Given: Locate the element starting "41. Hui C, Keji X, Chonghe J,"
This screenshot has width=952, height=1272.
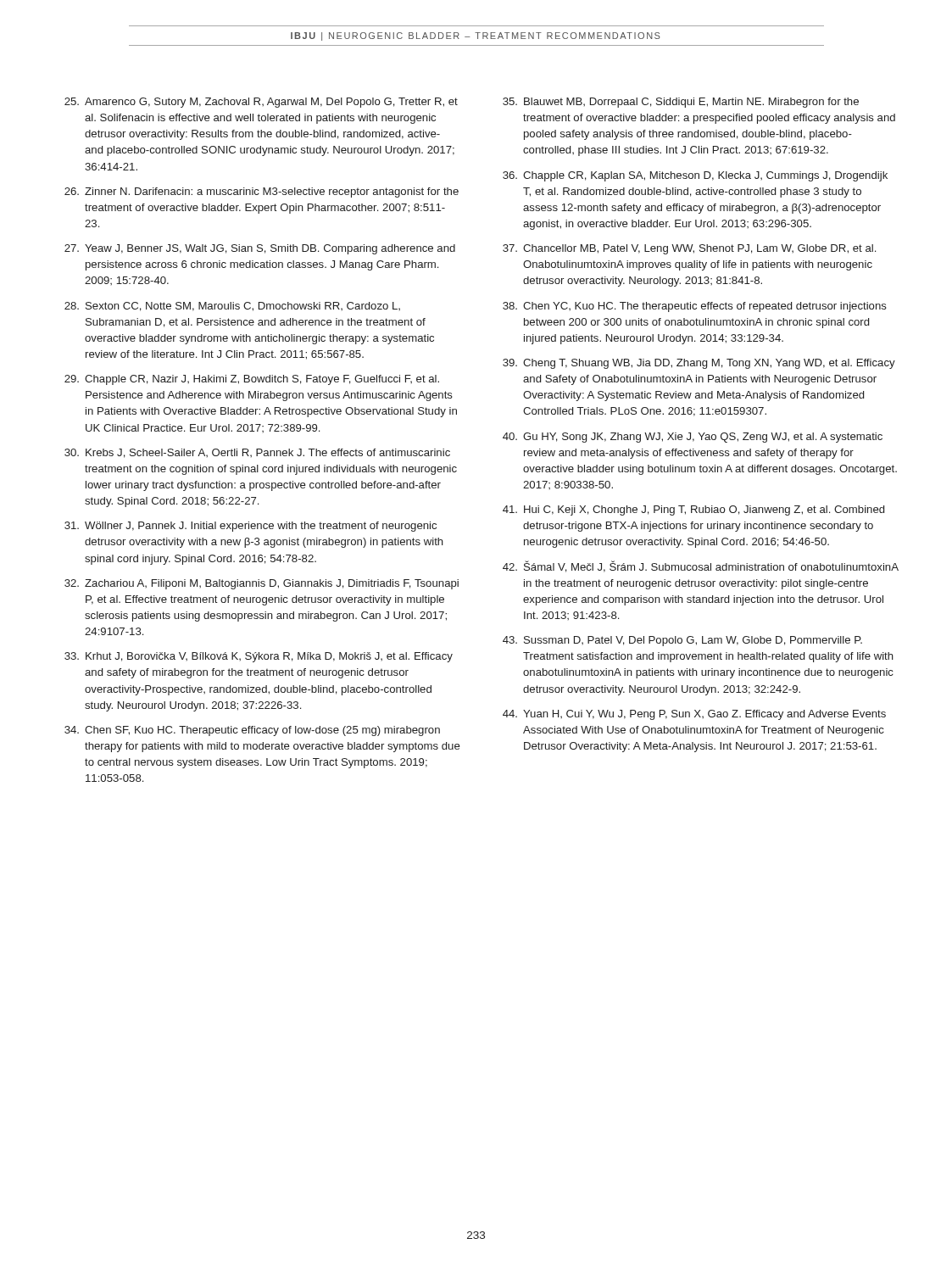Looking at the screenshot, I should coord(695,526).
